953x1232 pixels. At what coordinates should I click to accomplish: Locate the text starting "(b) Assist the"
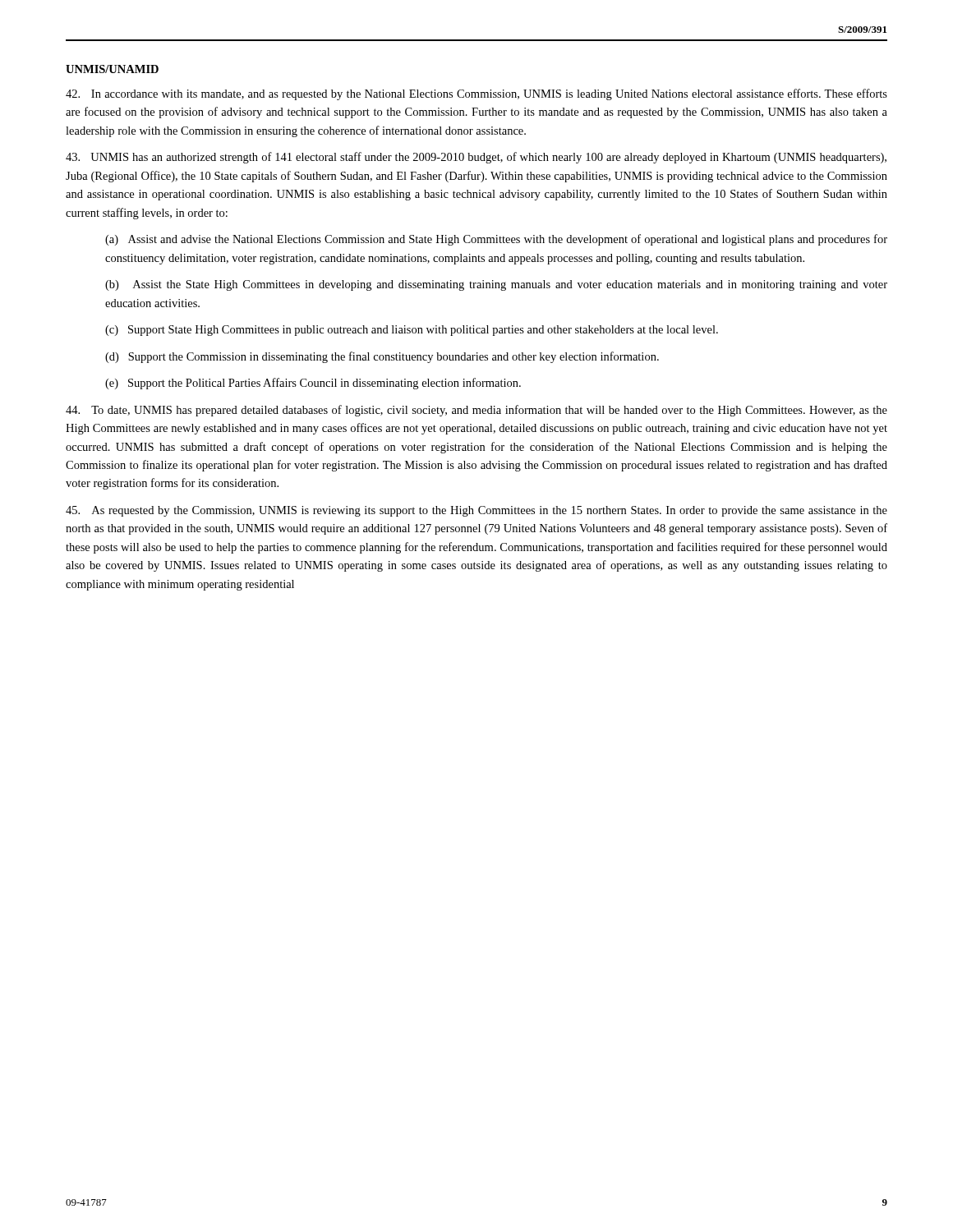(496, 294)
